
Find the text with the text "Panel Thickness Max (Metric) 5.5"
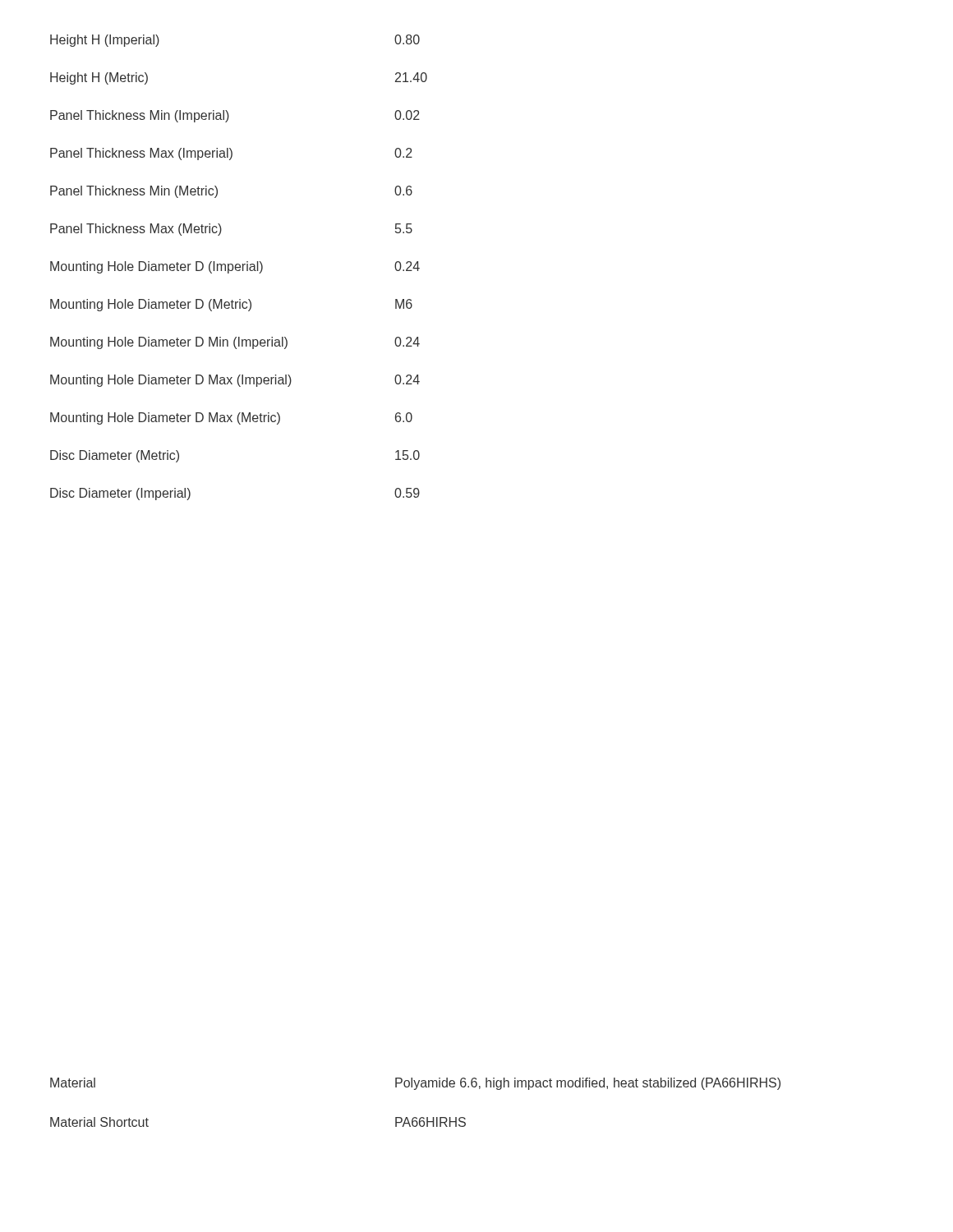pos(231,229)
